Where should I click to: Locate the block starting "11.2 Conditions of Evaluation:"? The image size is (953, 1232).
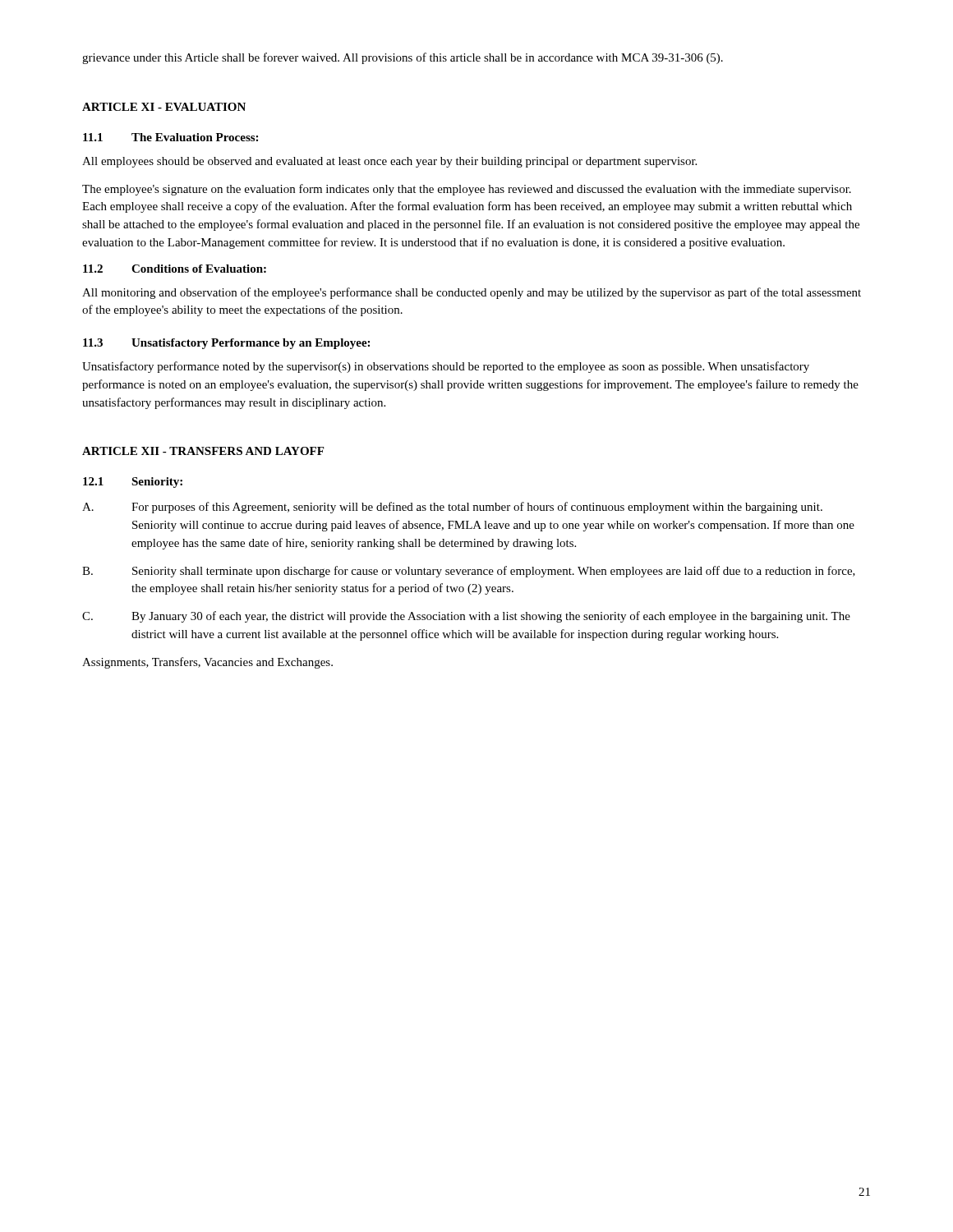pos(175,269)
